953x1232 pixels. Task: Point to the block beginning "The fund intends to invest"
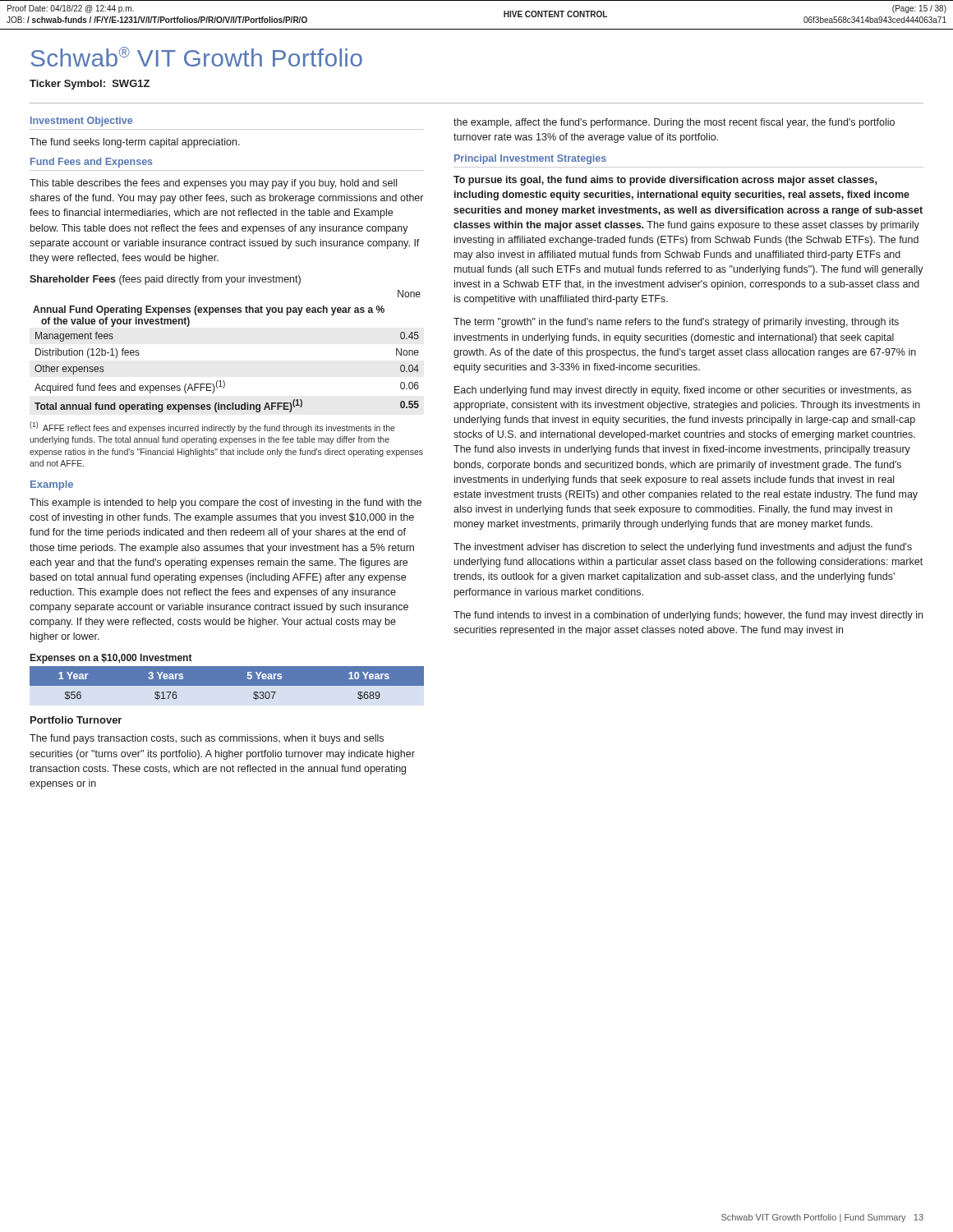pos(688,622)
